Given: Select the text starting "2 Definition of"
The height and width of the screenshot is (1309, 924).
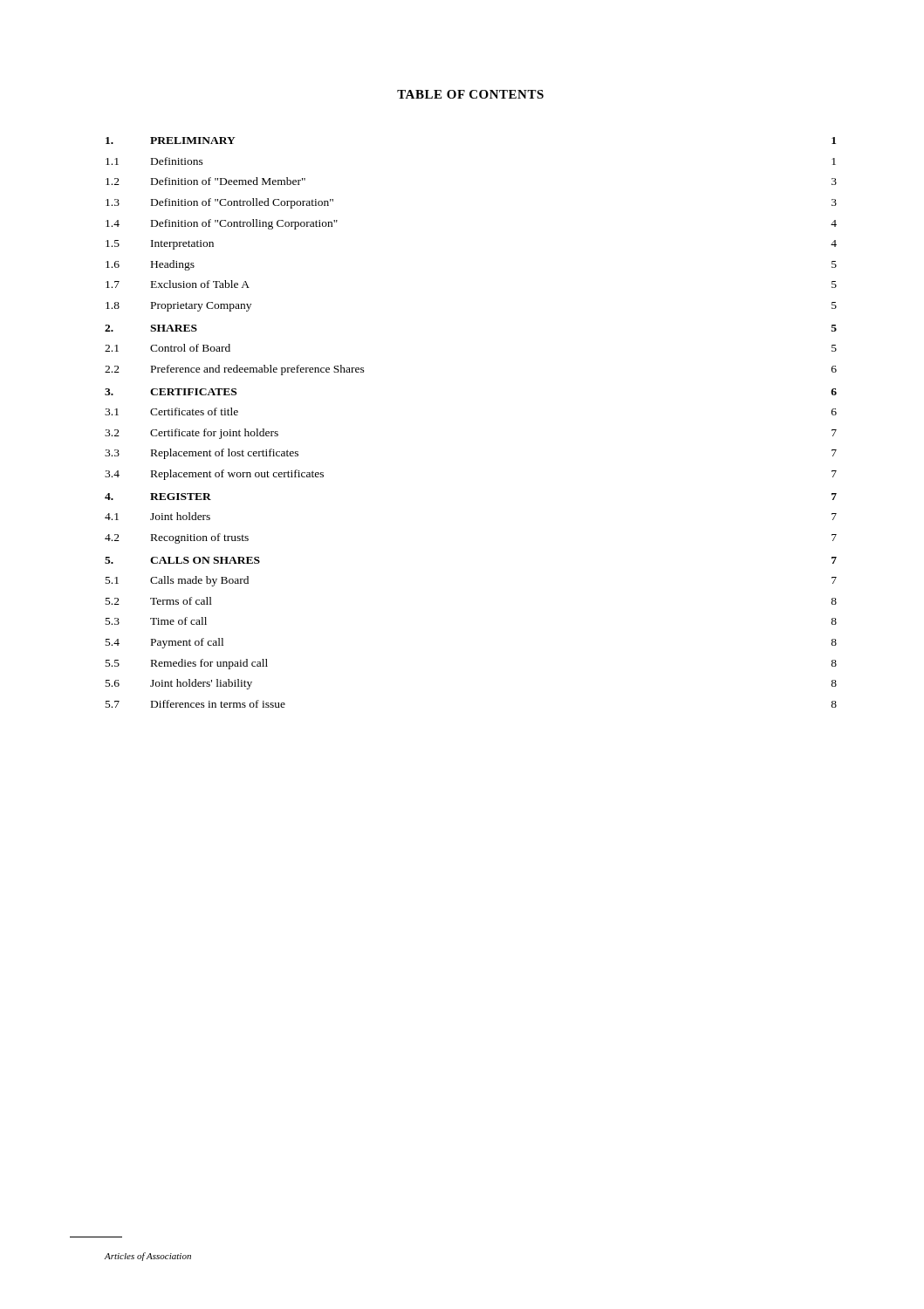Looking at the screenshot, I should [225, 179].
